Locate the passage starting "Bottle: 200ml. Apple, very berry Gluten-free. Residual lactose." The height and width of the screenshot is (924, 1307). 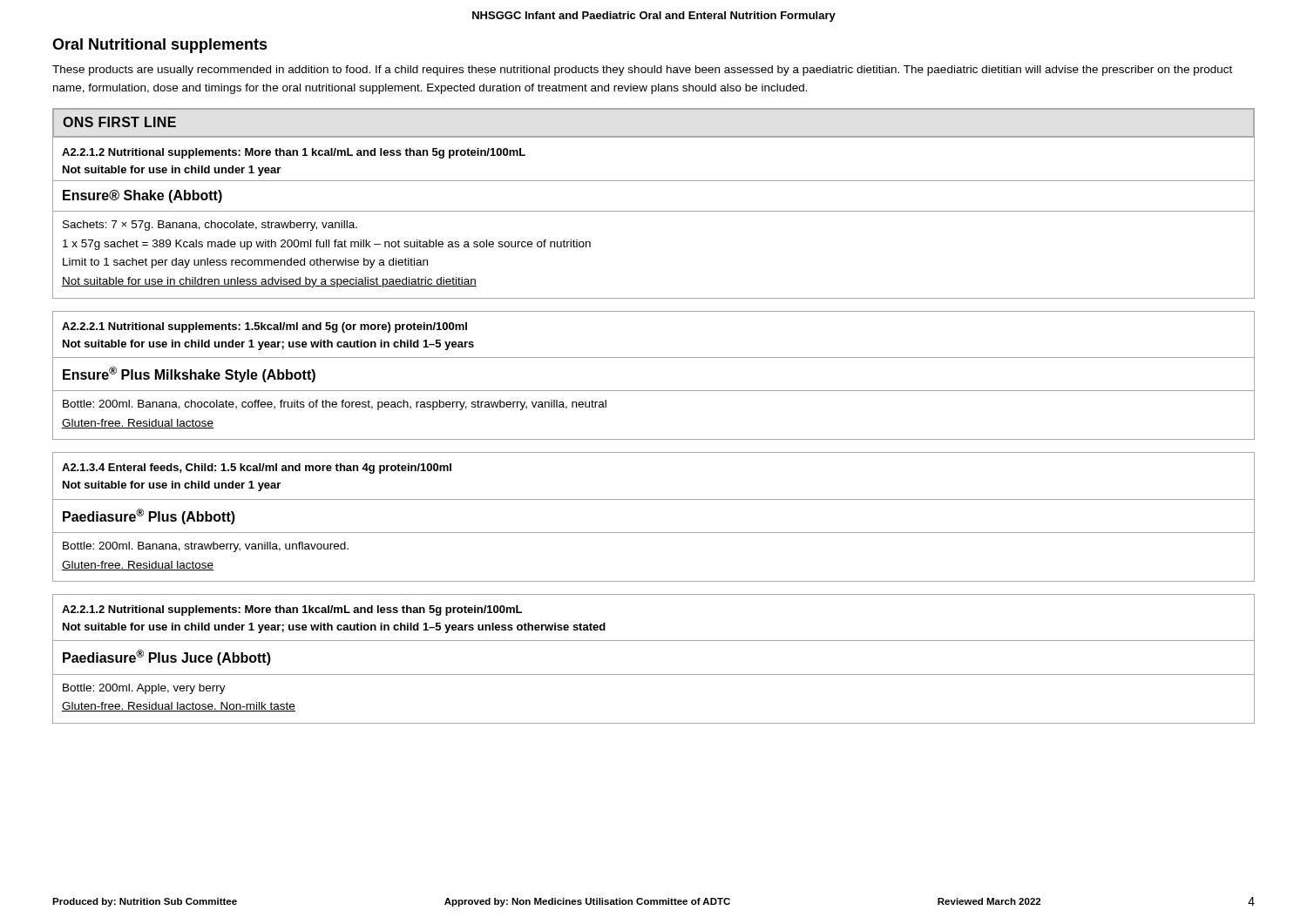(x=179, y=697)
